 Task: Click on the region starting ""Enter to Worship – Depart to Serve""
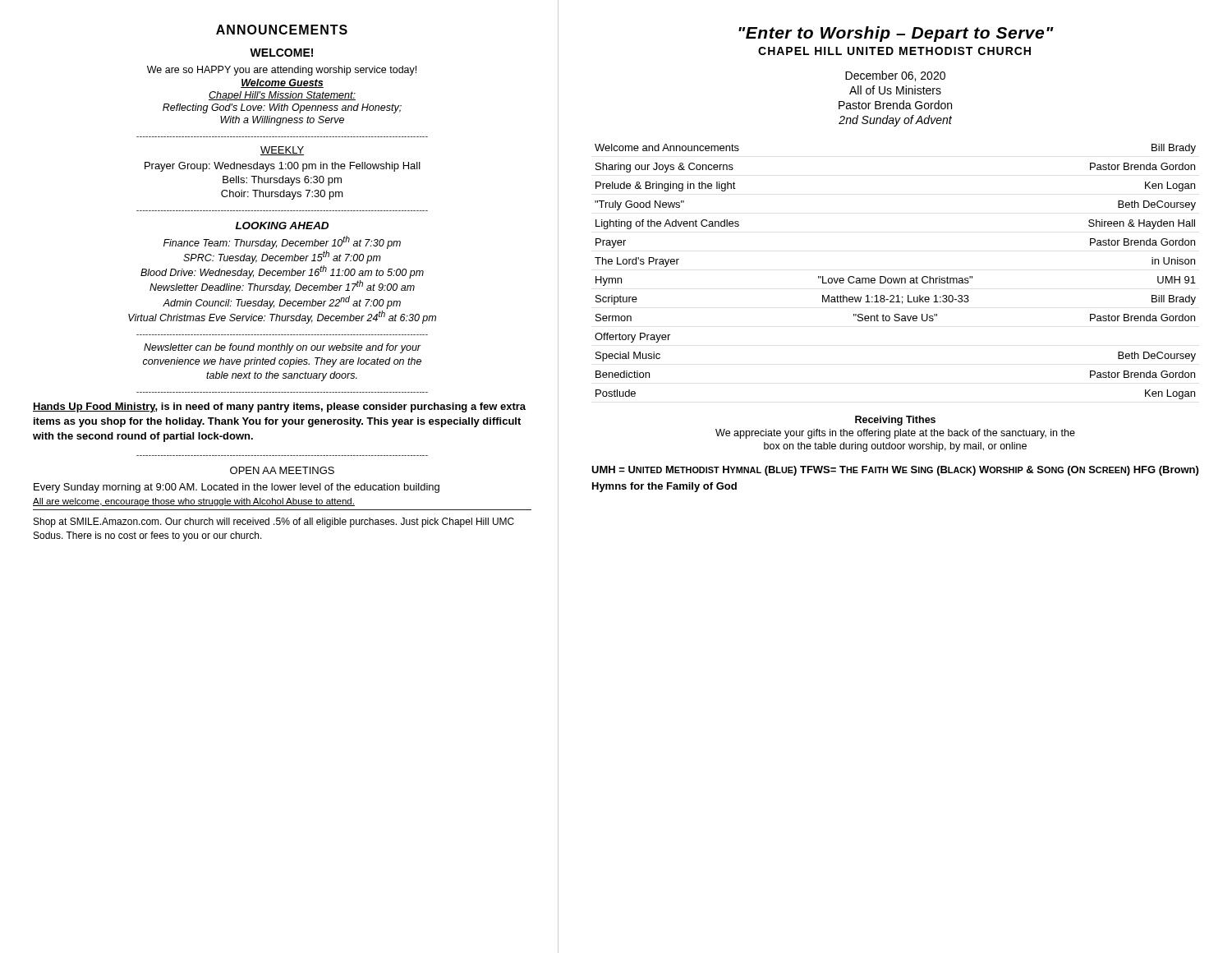coord(895,32)
